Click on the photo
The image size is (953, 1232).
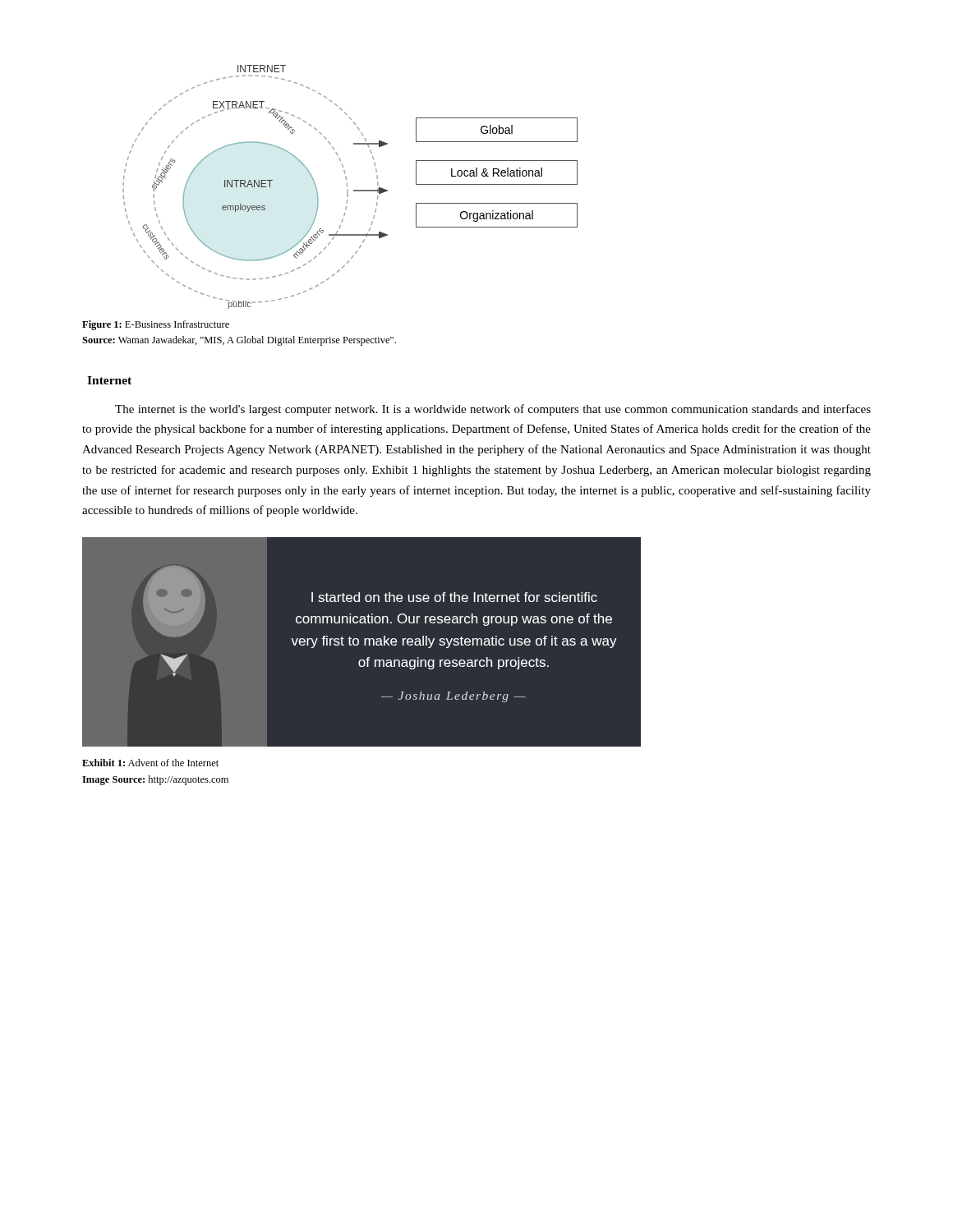tap(361, 642)
